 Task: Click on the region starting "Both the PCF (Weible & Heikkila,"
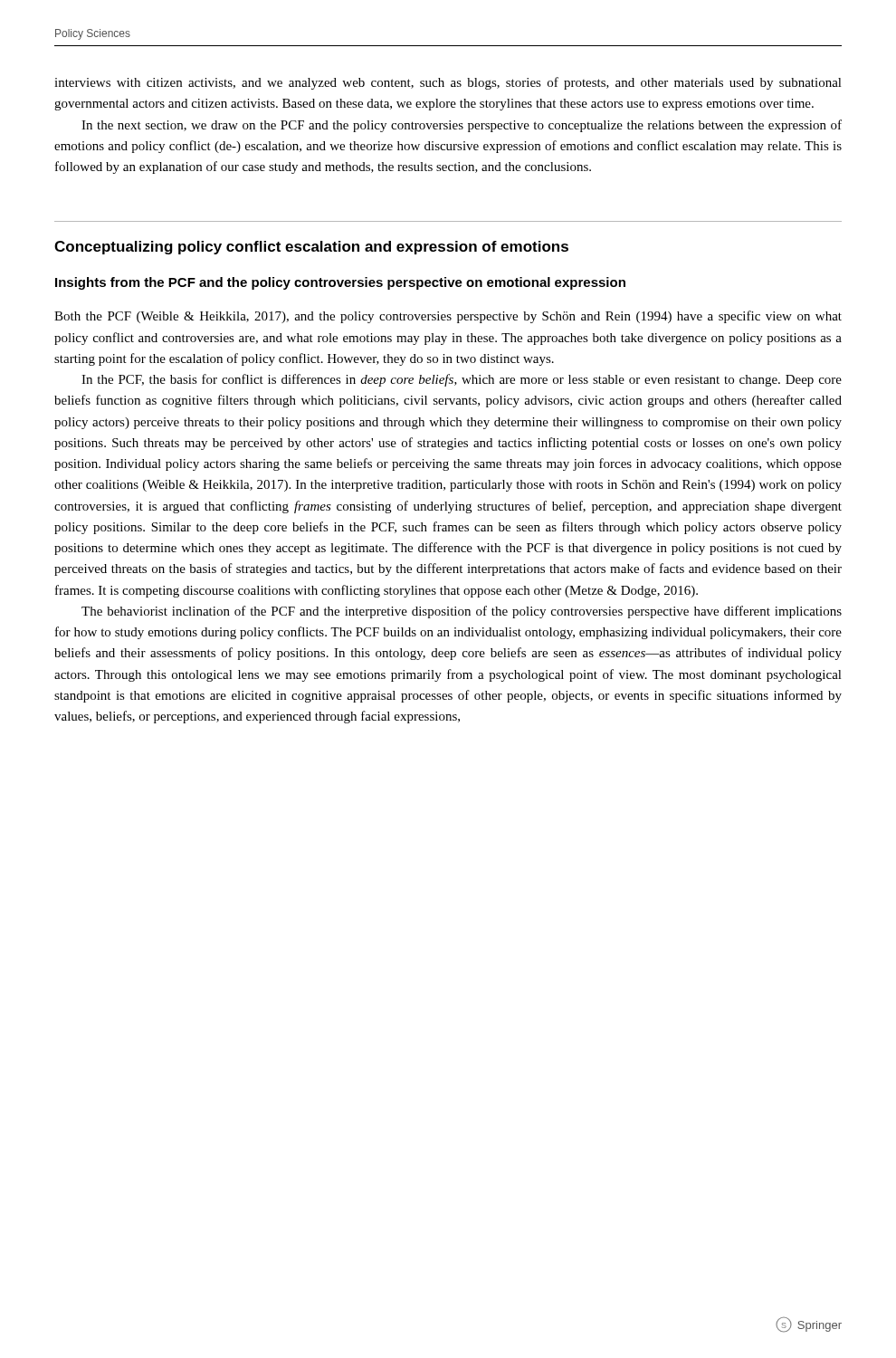(448, 517)
